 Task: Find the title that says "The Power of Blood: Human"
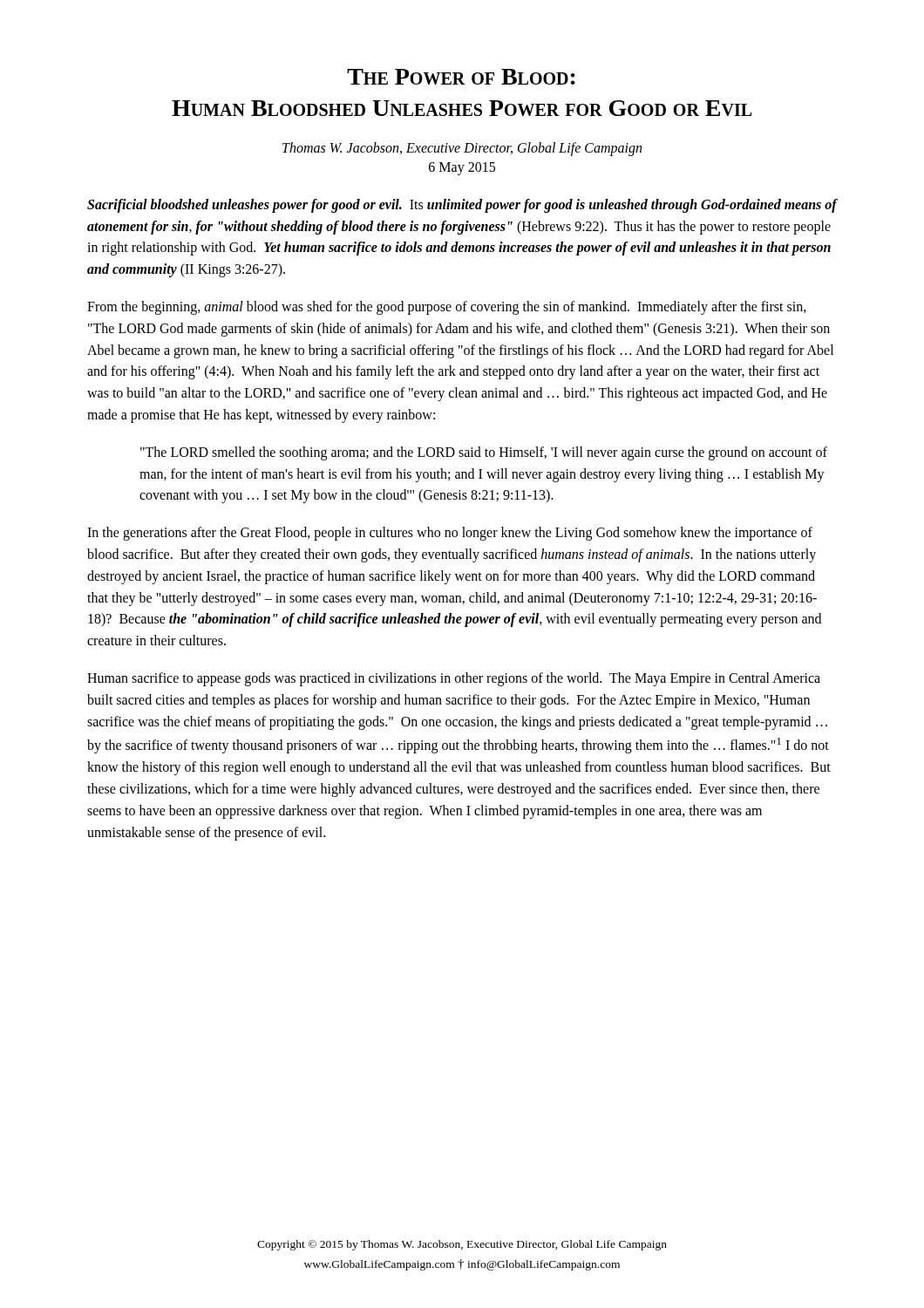tap(462, 93)
